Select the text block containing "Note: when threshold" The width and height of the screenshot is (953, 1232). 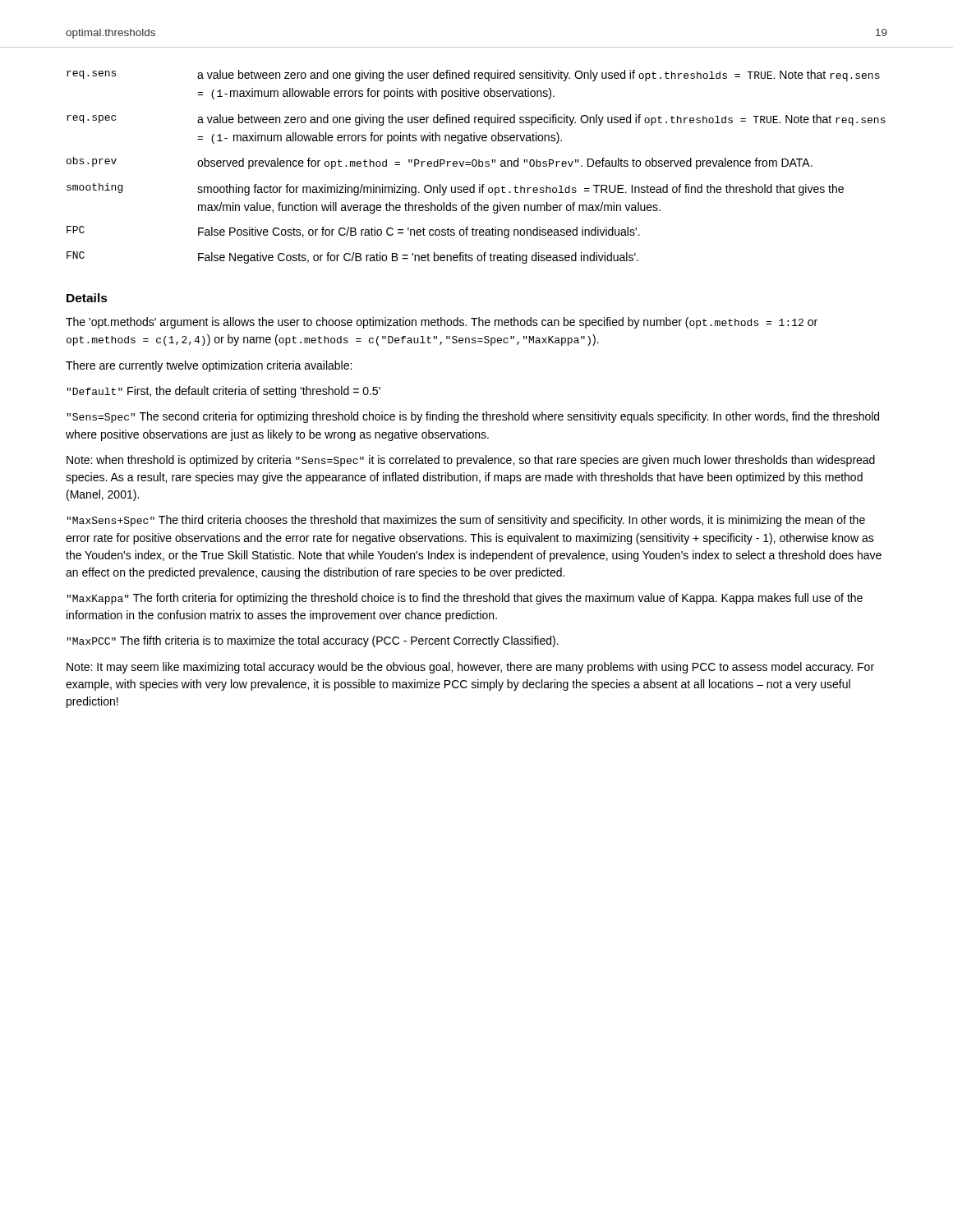pyautogui.click(x=471, y=477)
